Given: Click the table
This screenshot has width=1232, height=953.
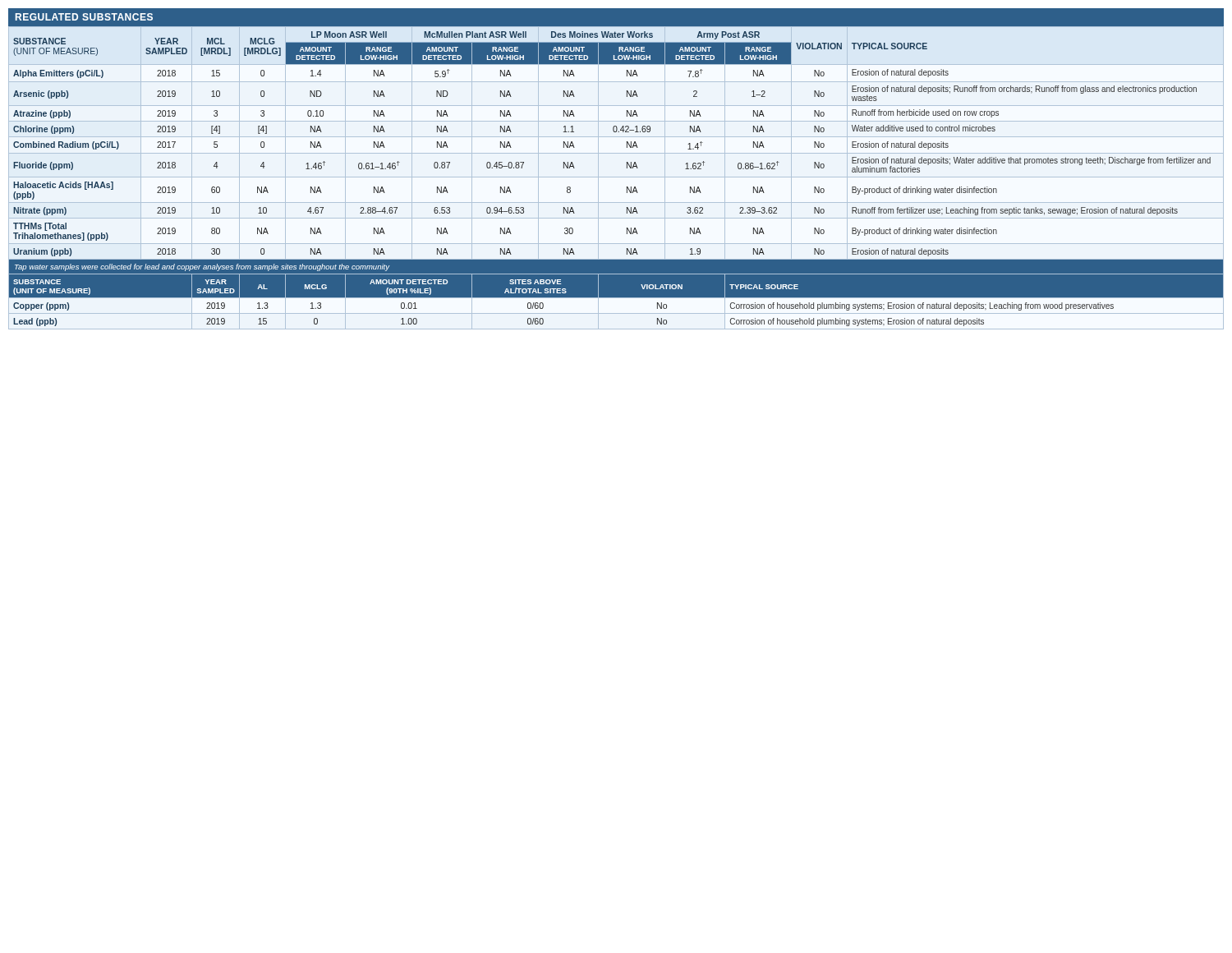Looking at the screenshot, I should click(x=616, y=178).
